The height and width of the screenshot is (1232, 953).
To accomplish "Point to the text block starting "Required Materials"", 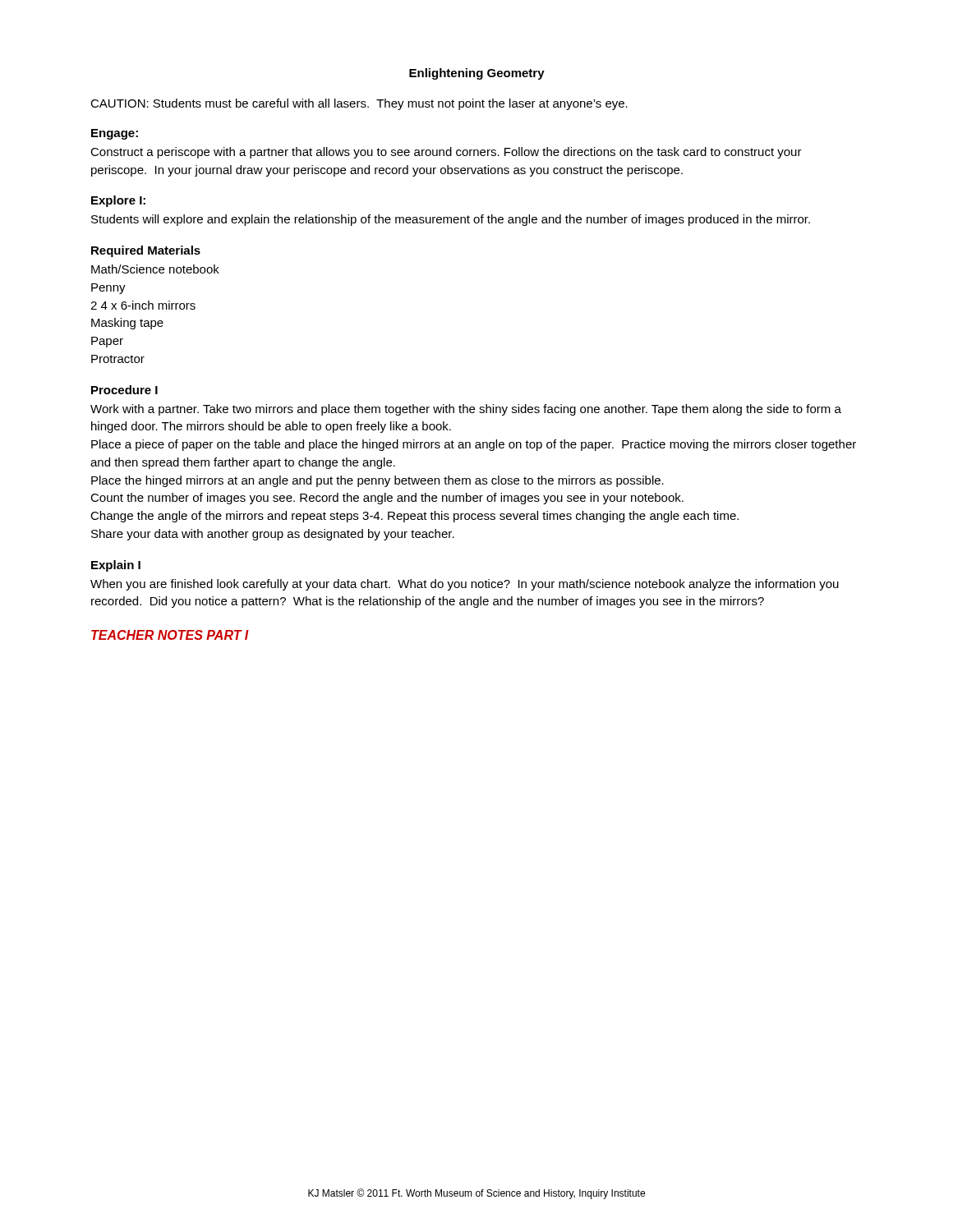I will click(145, 250).
